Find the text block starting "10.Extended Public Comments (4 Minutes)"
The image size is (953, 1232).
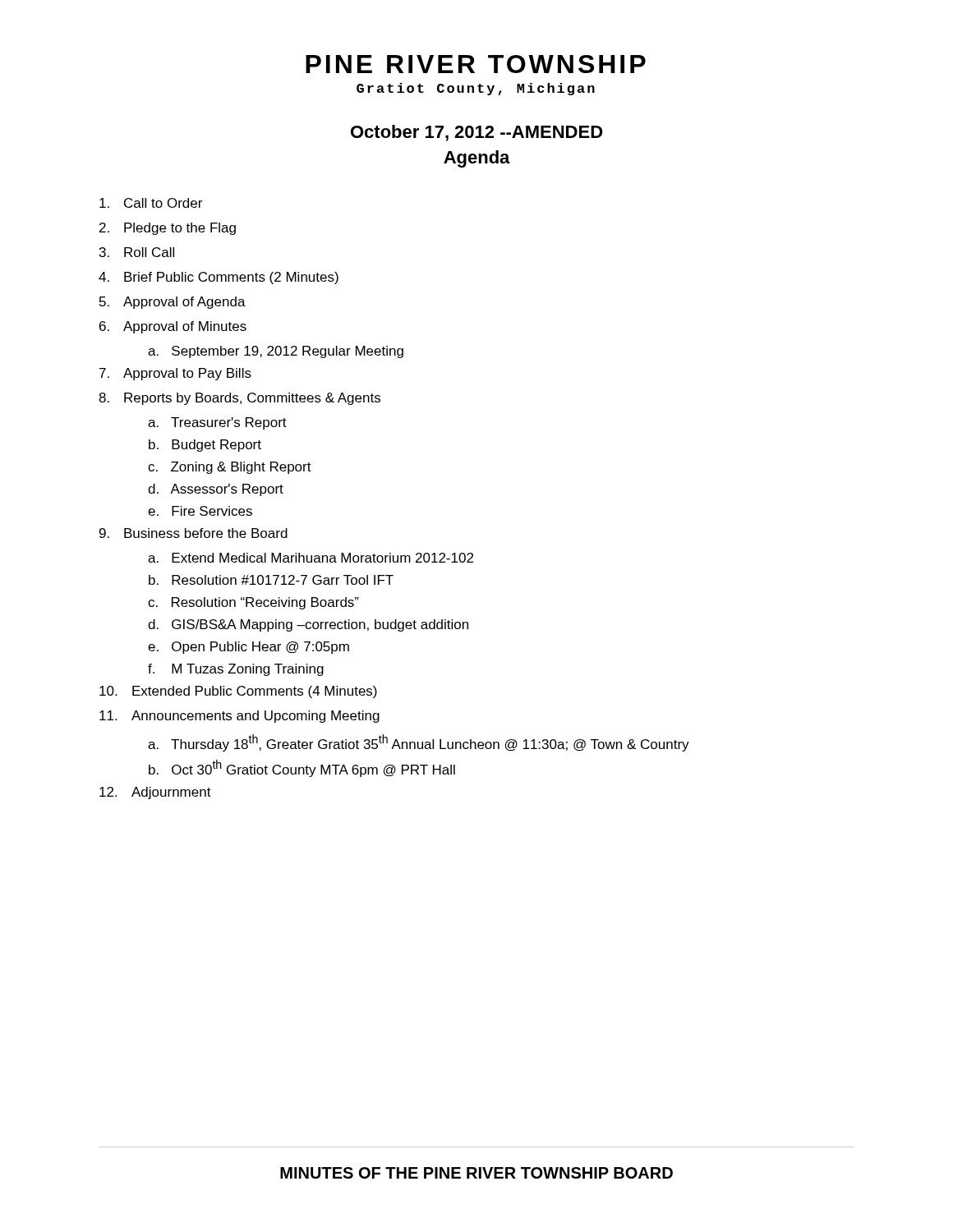(238, 691)
